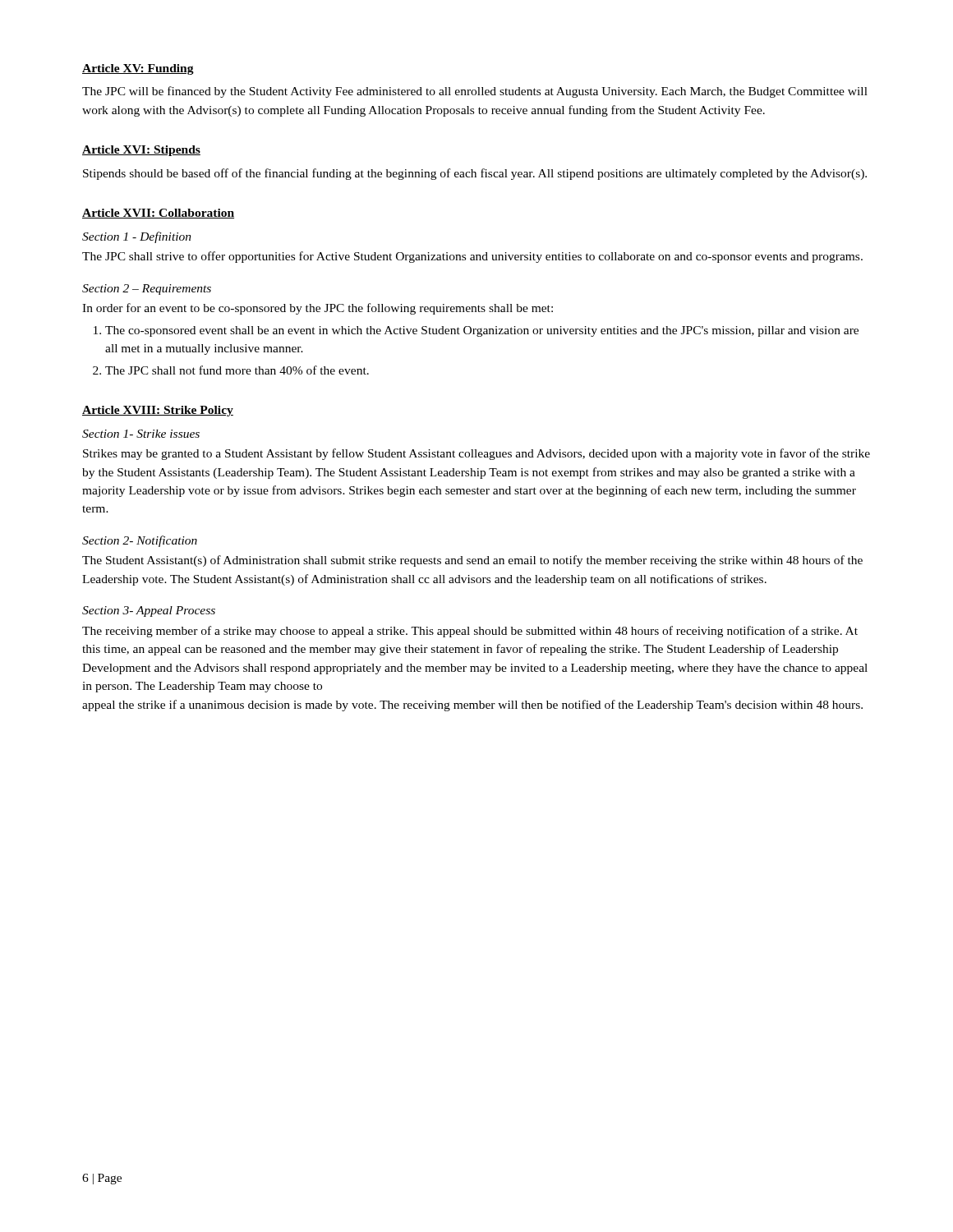Find the text that says "Section 2- Notification"
Screen dimensions: 1232x953
[140, 540]
